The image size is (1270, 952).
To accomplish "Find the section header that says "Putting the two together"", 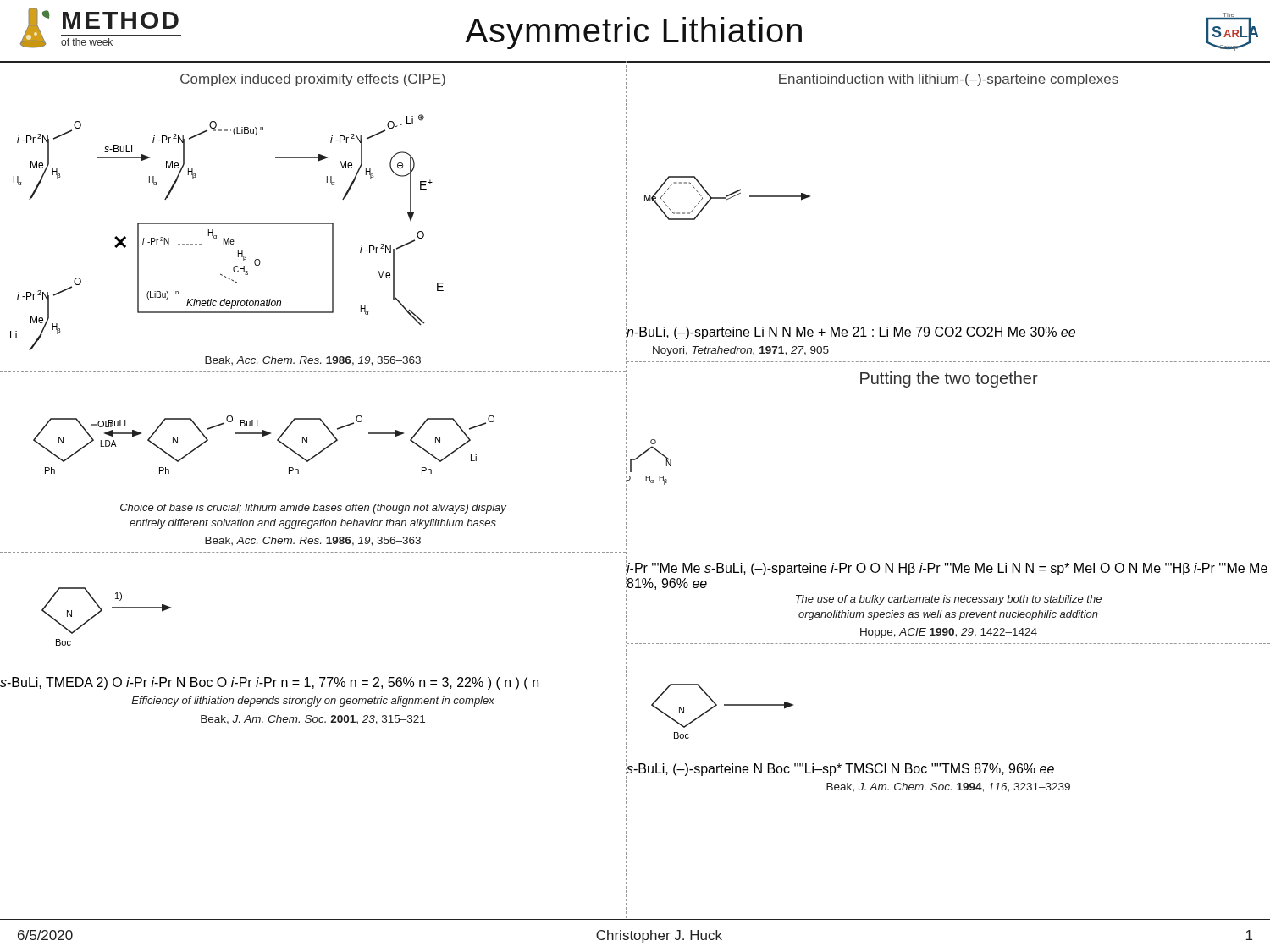I will point(948,378).
